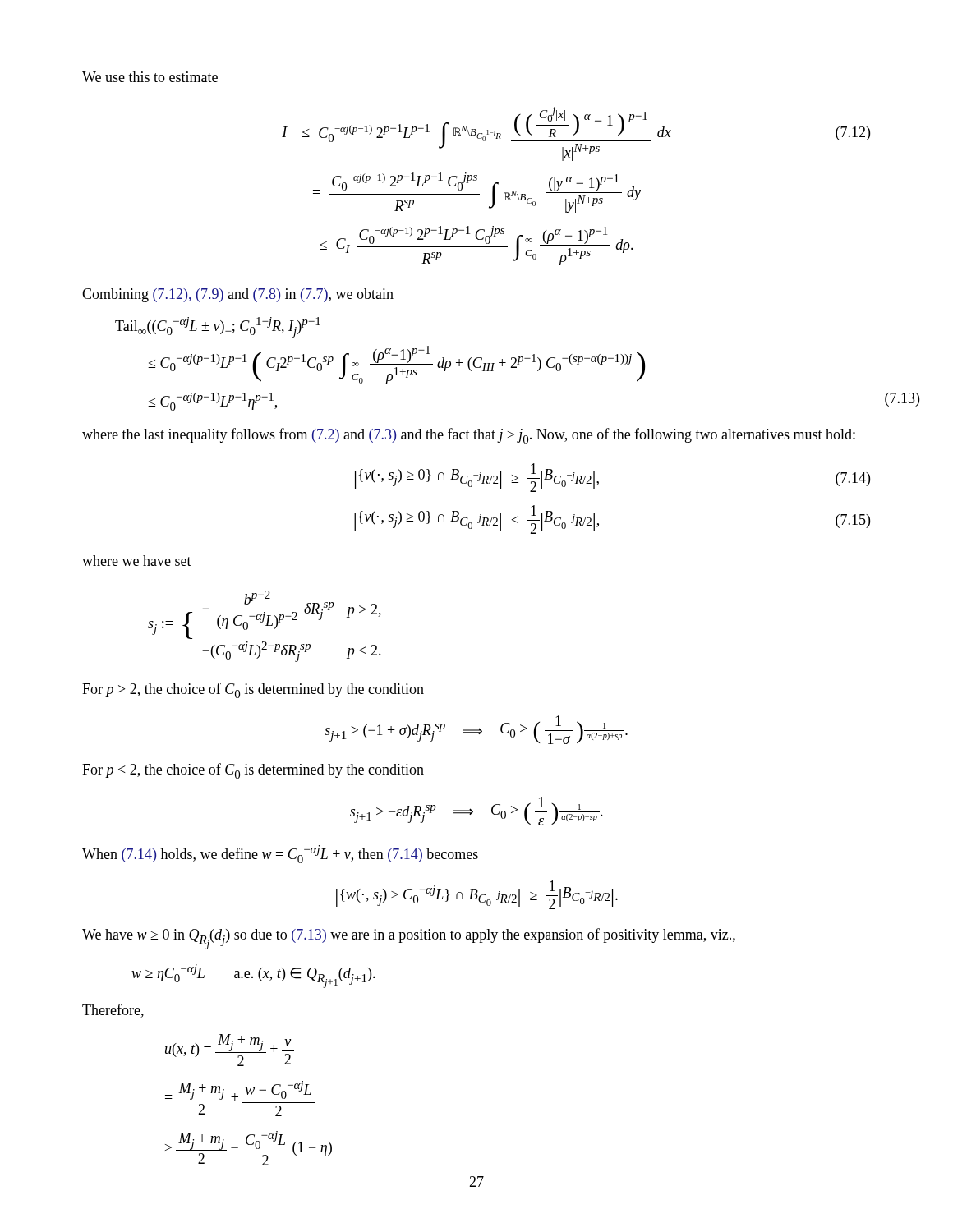
Task: Click on the element starting "w ≥ ηC0−αjL a.e. (x, t)"
Action: click(x=266, y=975)
